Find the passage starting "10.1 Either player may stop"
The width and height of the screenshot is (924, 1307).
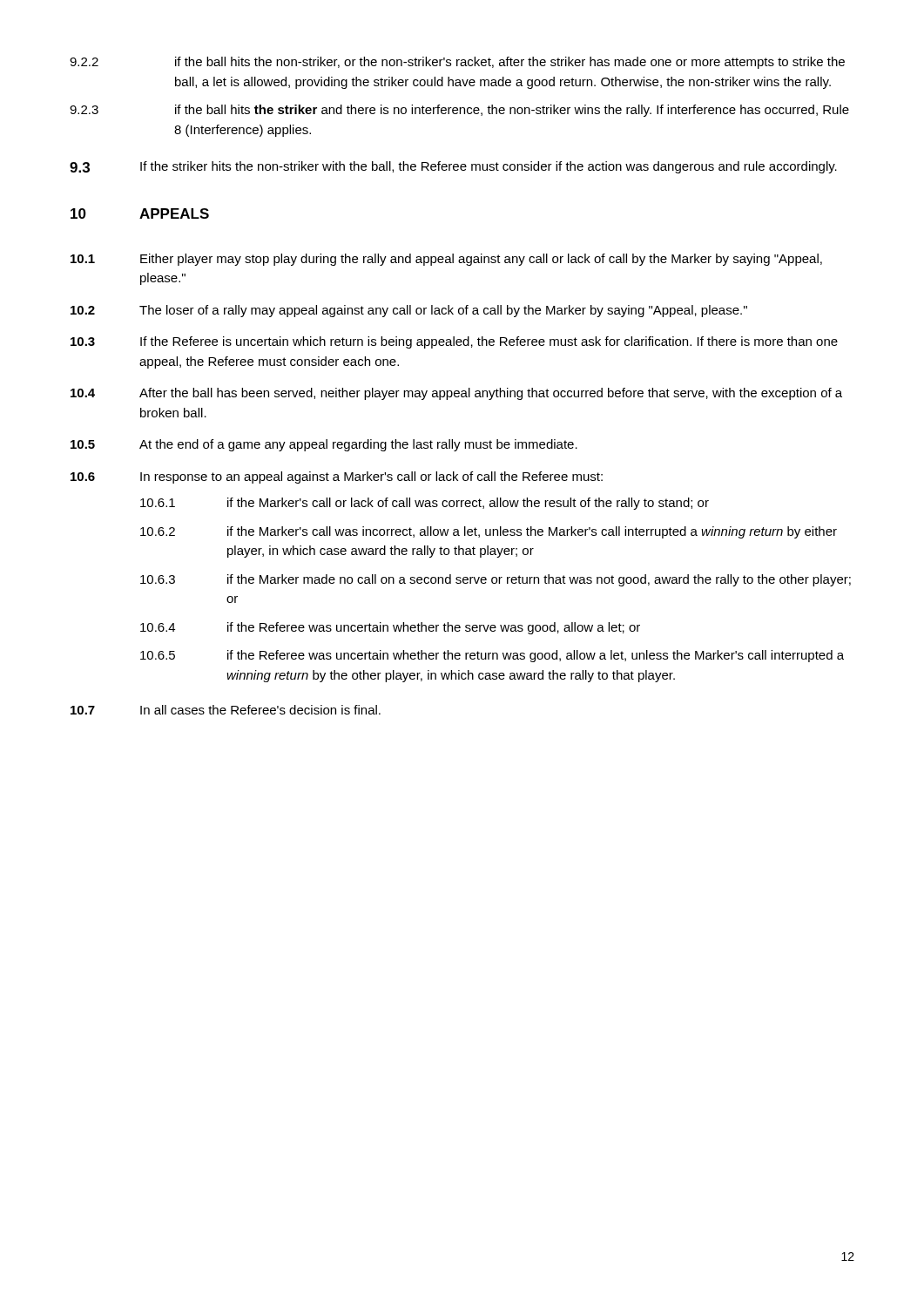462,268
